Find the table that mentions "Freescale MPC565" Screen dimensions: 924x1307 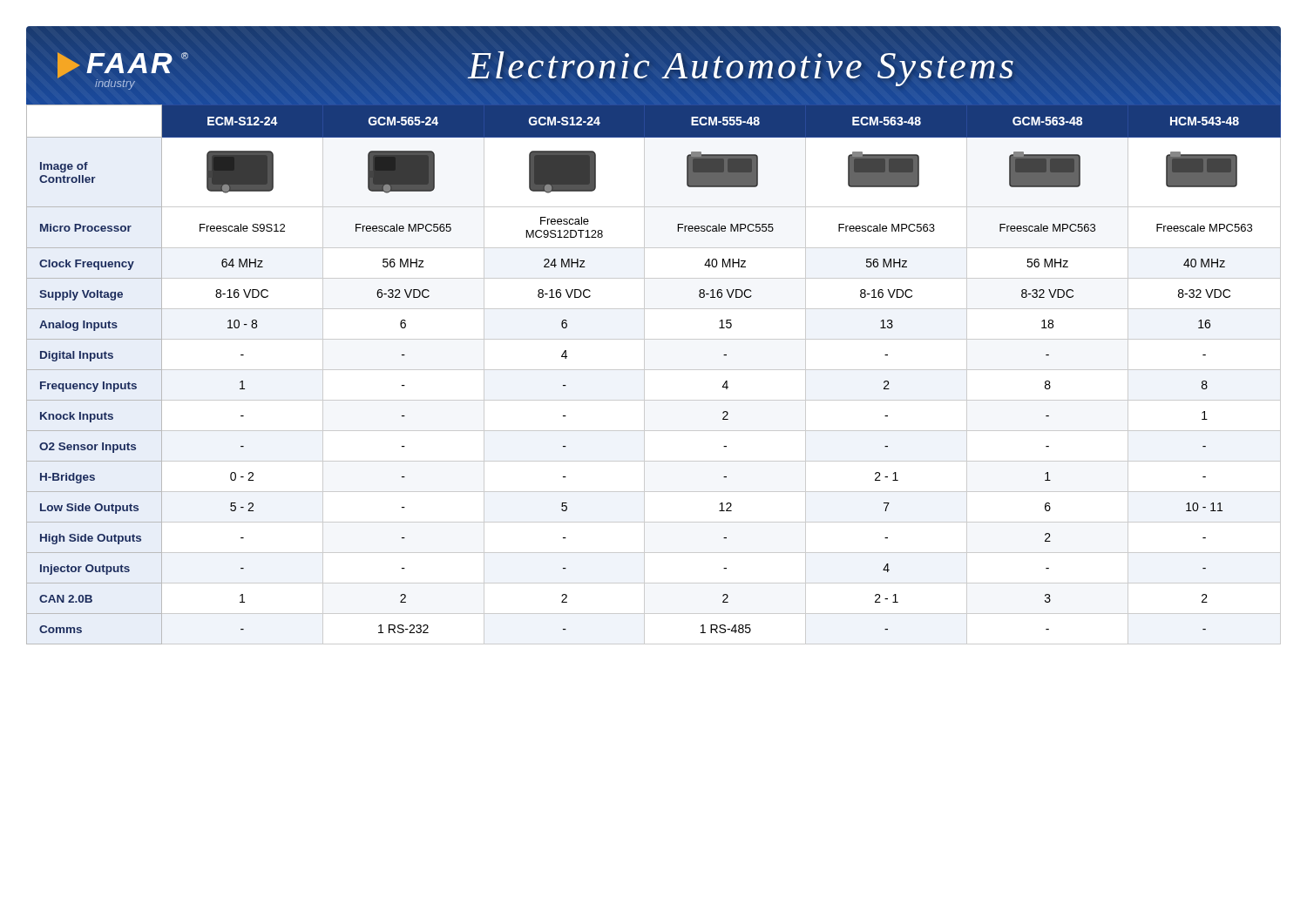click(654, 374)
